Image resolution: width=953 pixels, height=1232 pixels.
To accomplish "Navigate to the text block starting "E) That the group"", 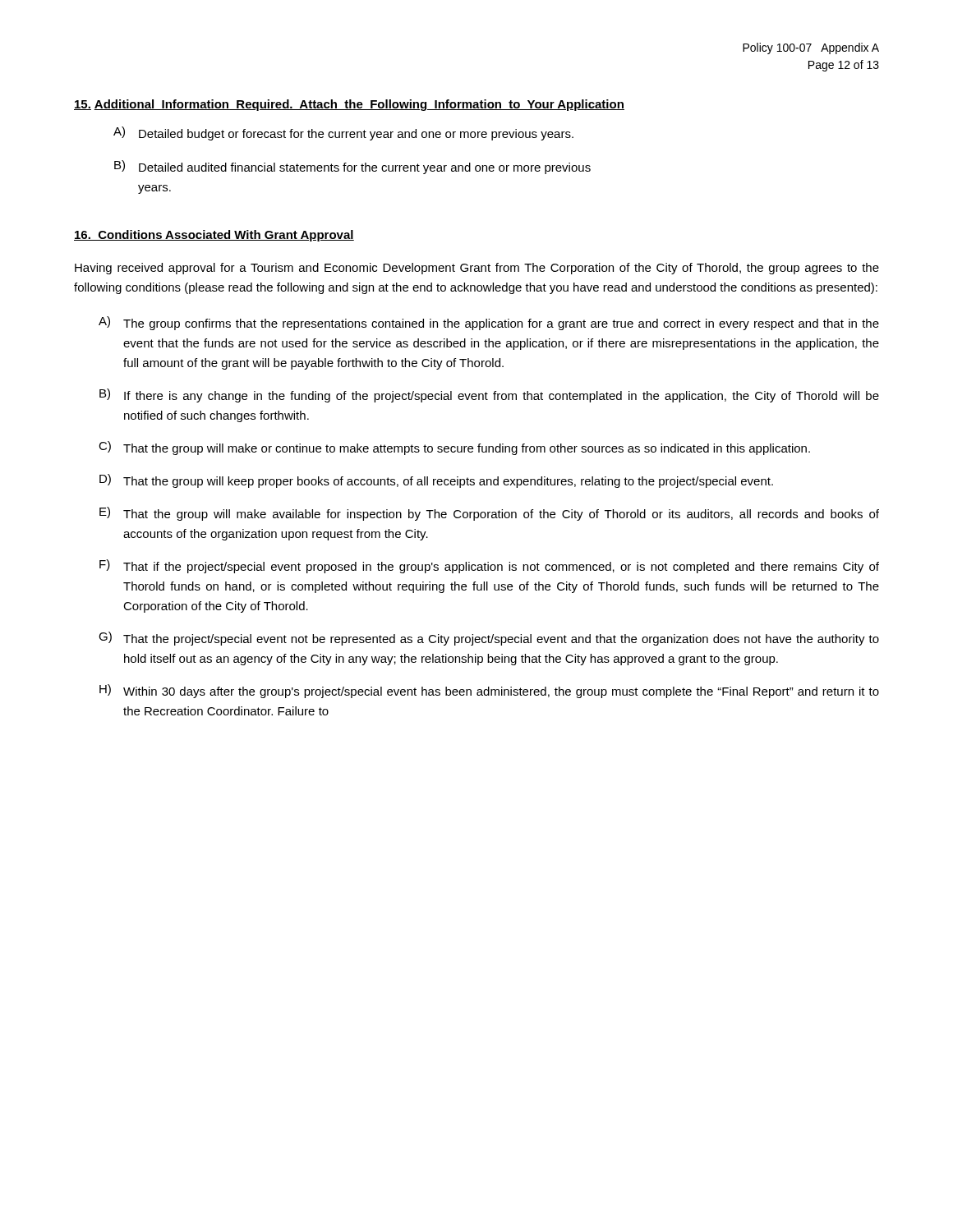I will tap(489, 524).
